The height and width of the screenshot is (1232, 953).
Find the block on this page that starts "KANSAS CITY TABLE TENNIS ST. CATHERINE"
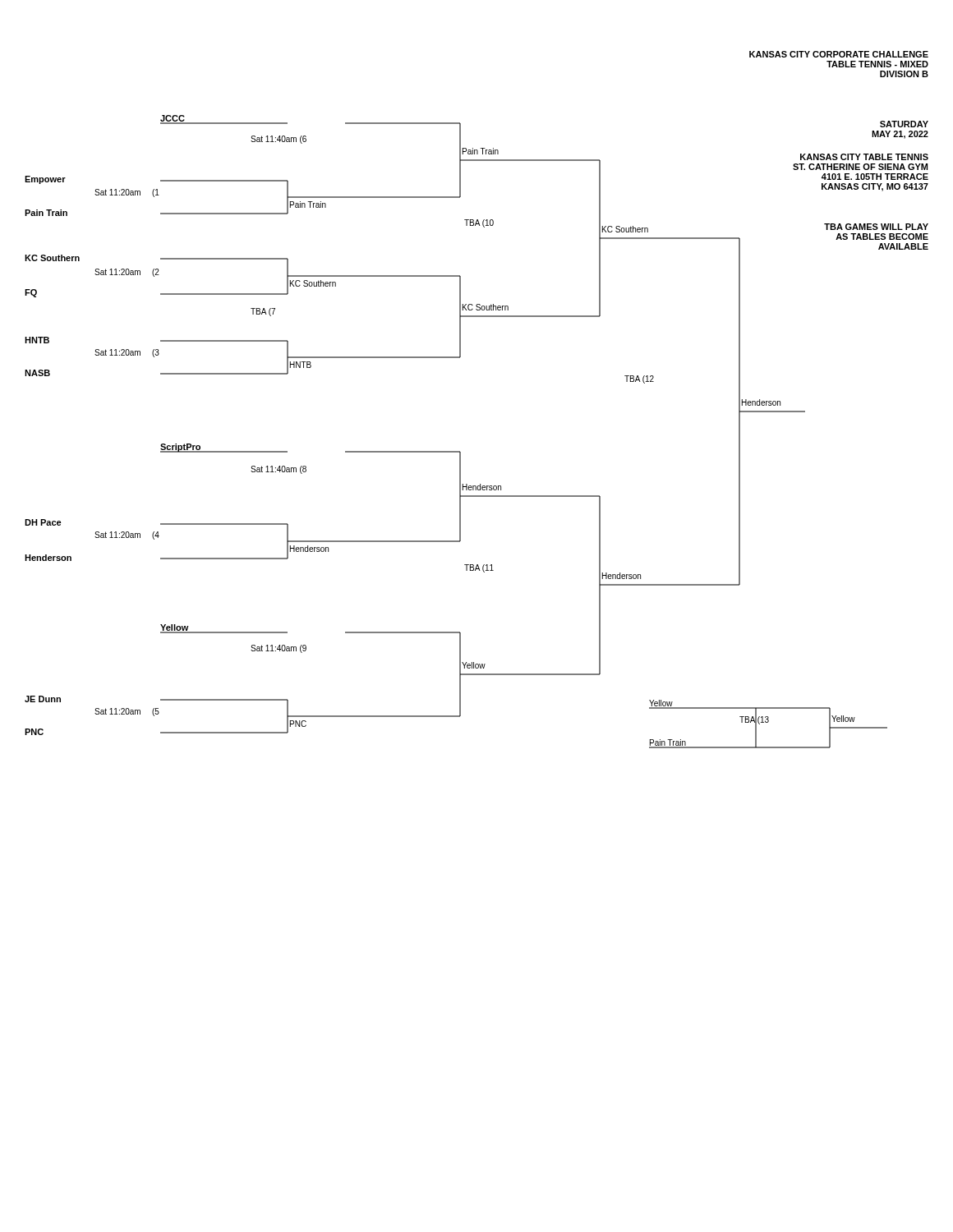click(x=861, y=172)
